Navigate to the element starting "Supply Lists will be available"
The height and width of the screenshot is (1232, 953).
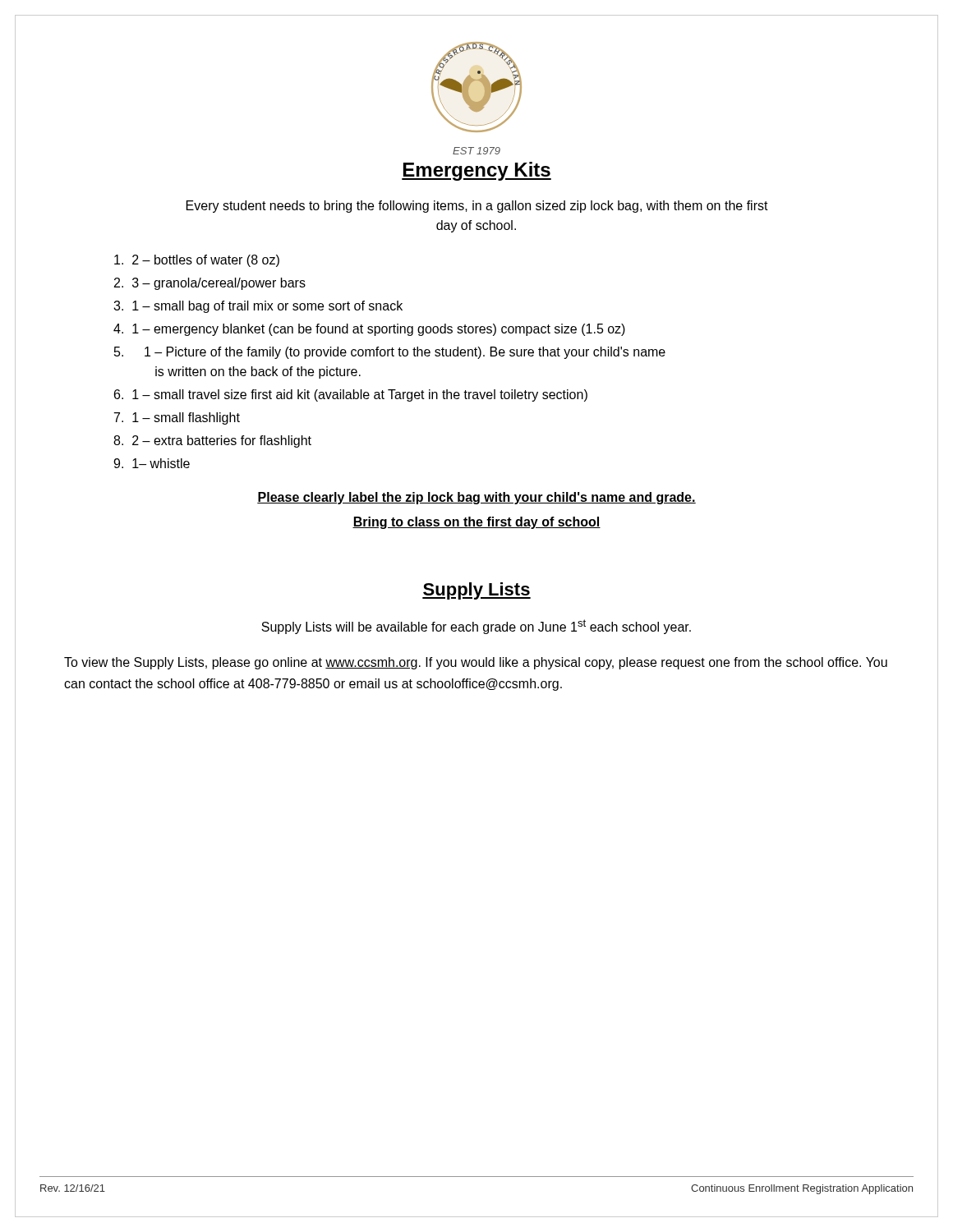476,626
